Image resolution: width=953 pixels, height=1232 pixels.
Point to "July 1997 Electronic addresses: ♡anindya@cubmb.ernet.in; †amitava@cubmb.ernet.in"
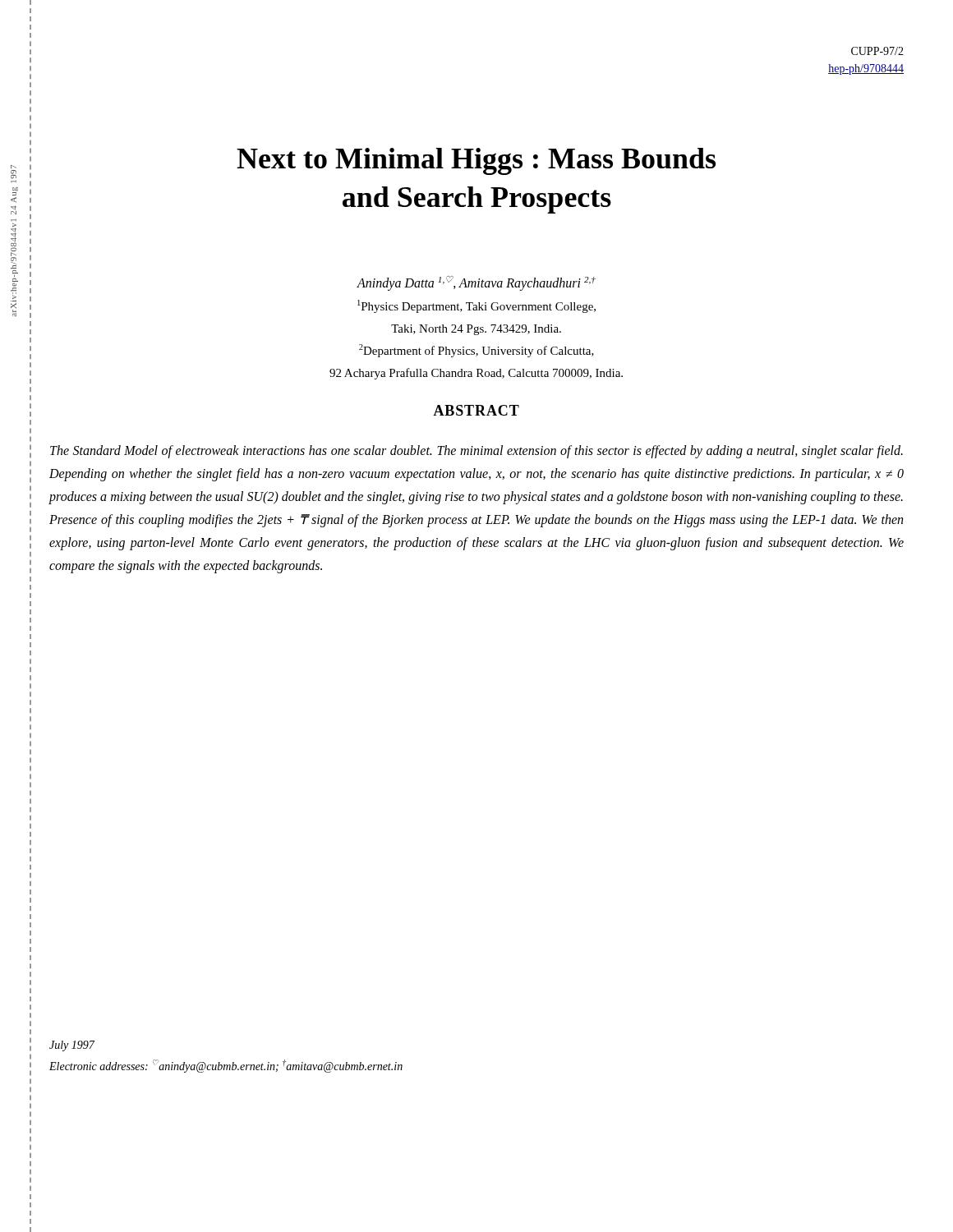tap(226, 1056)
